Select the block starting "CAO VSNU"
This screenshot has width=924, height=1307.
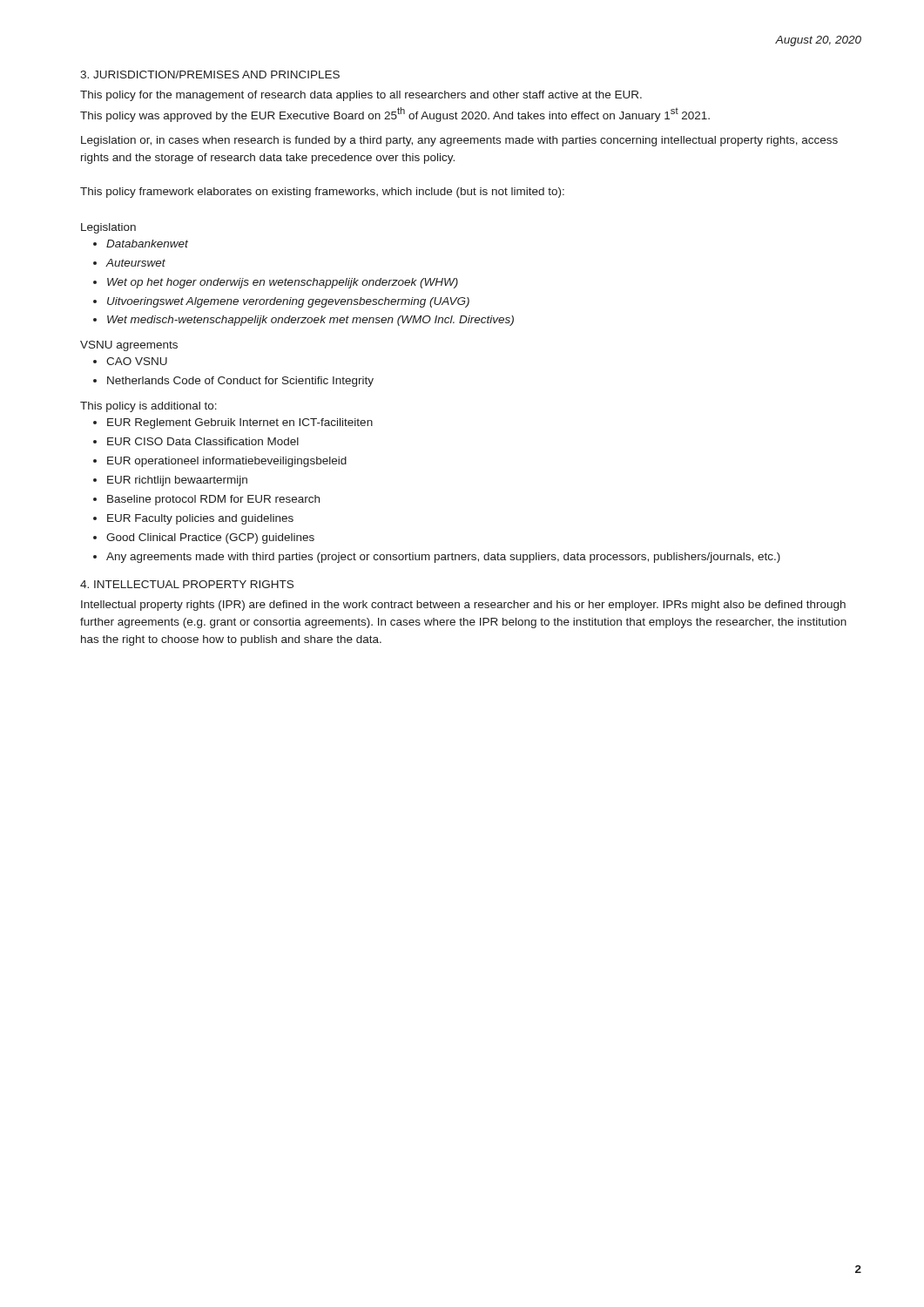click(x=137, y=362)
